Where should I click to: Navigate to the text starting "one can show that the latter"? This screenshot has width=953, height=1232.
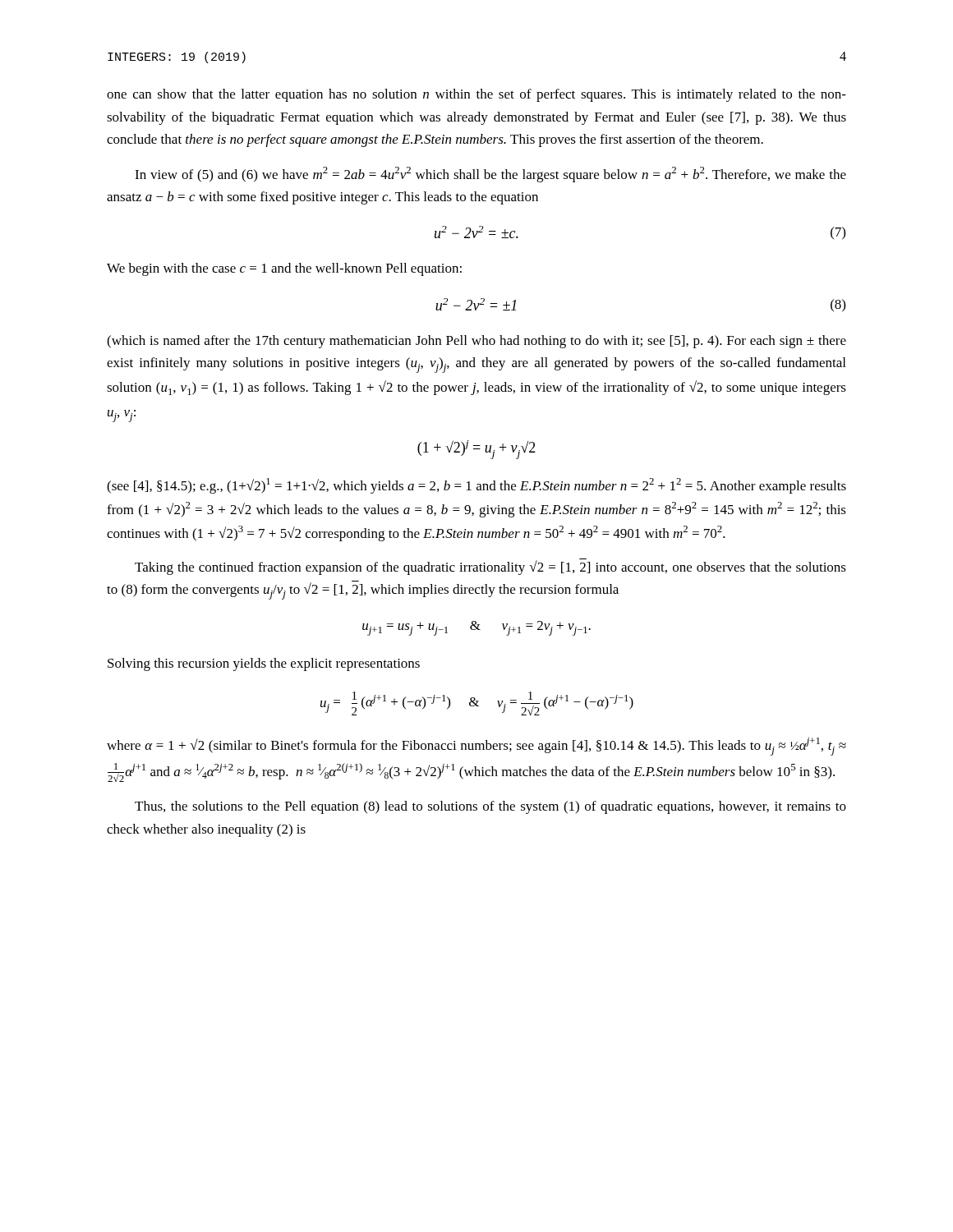point(476,117)
